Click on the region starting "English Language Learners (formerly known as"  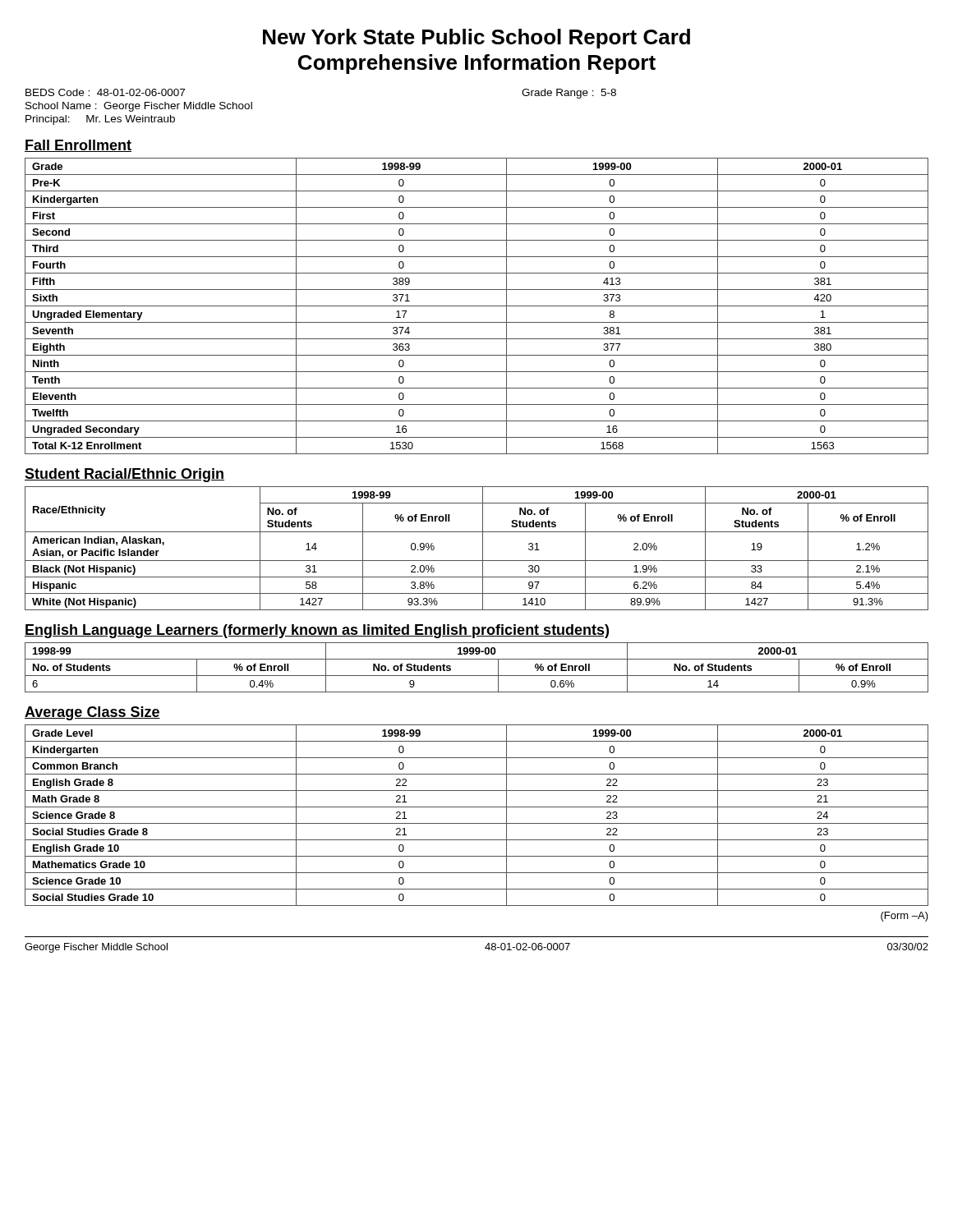click(x=317, y=630)
